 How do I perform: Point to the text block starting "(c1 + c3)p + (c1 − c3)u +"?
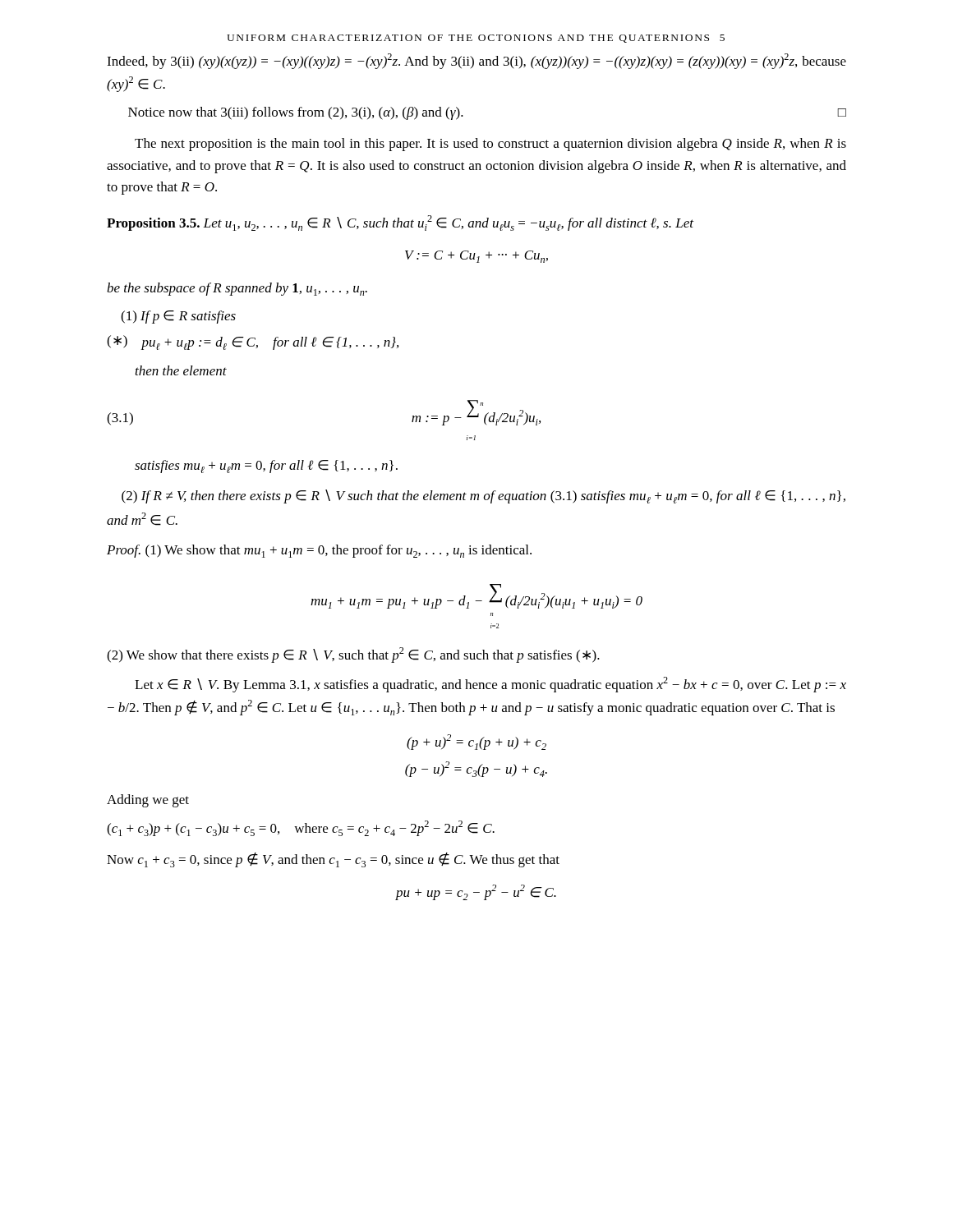[x=476, y=828]
